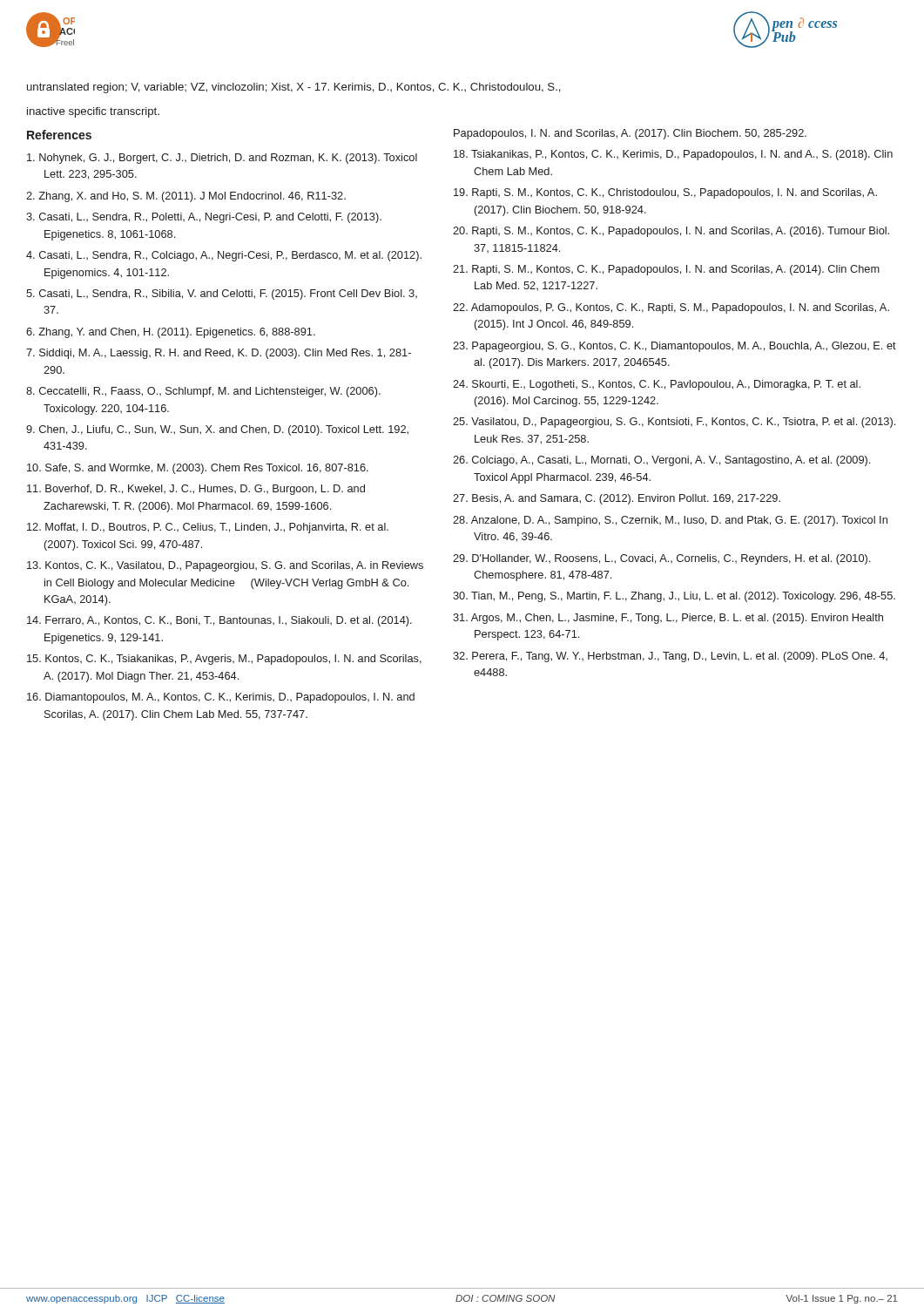
Task: Find the list item that reads "8. Ceccatelli, R., Faass, O., Schlumpf, M. and"
Action: point(204,399)
